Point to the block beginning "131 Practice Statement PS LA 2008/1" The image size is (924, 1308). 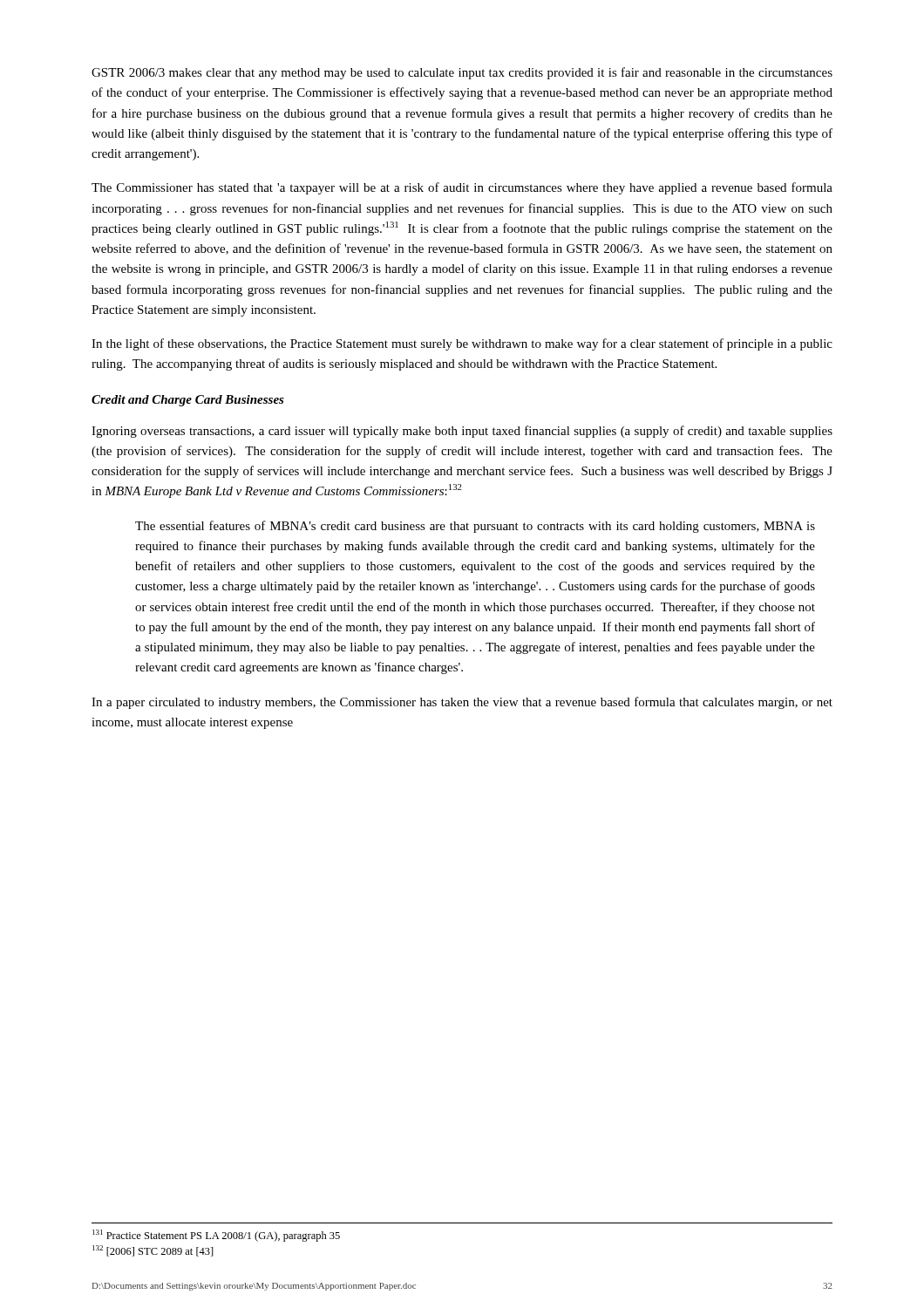[216, 1242]
